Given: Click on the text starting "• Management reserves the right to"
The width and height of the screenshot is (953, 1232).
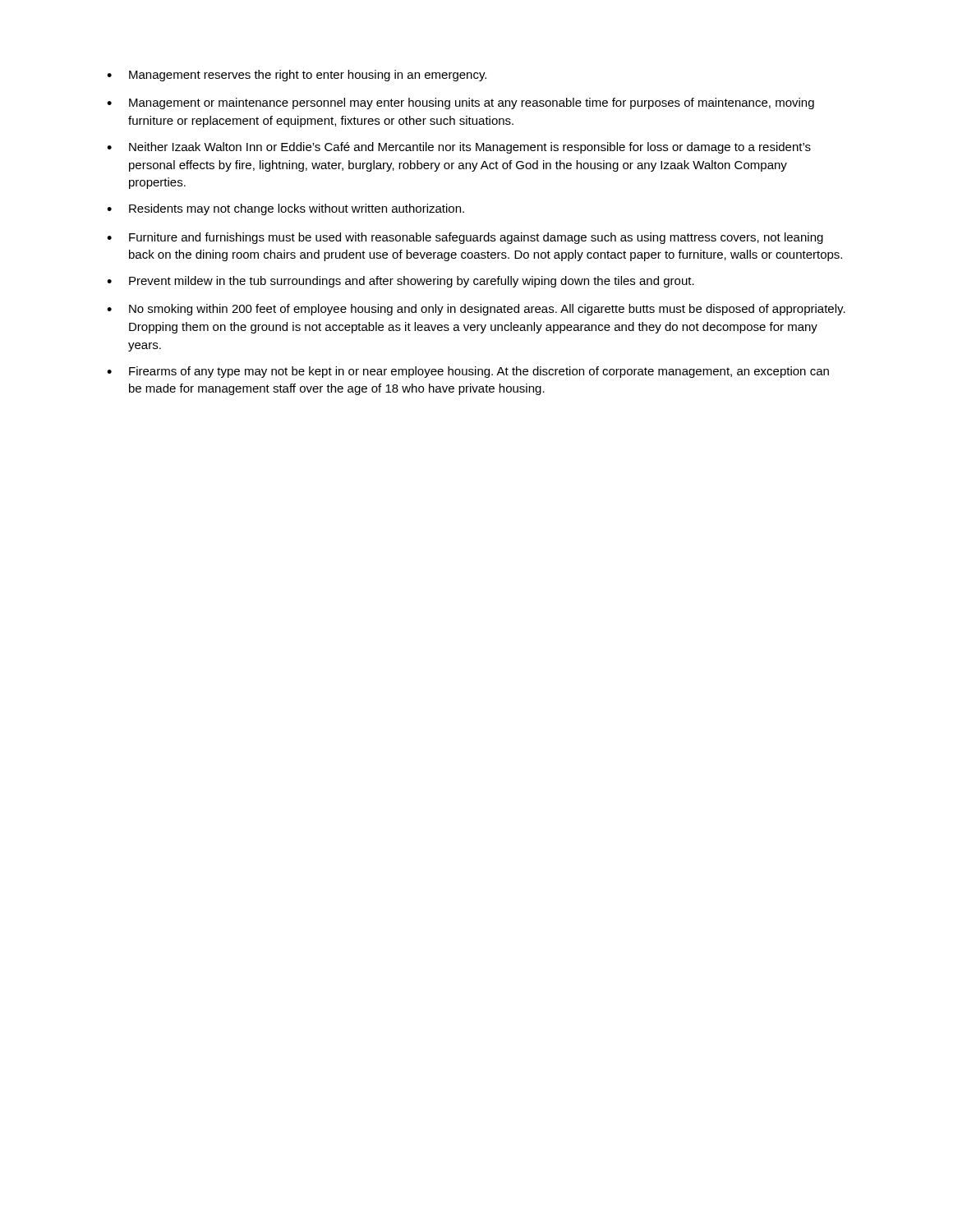Looking at the screenshot, I should [x=476, y=76].
